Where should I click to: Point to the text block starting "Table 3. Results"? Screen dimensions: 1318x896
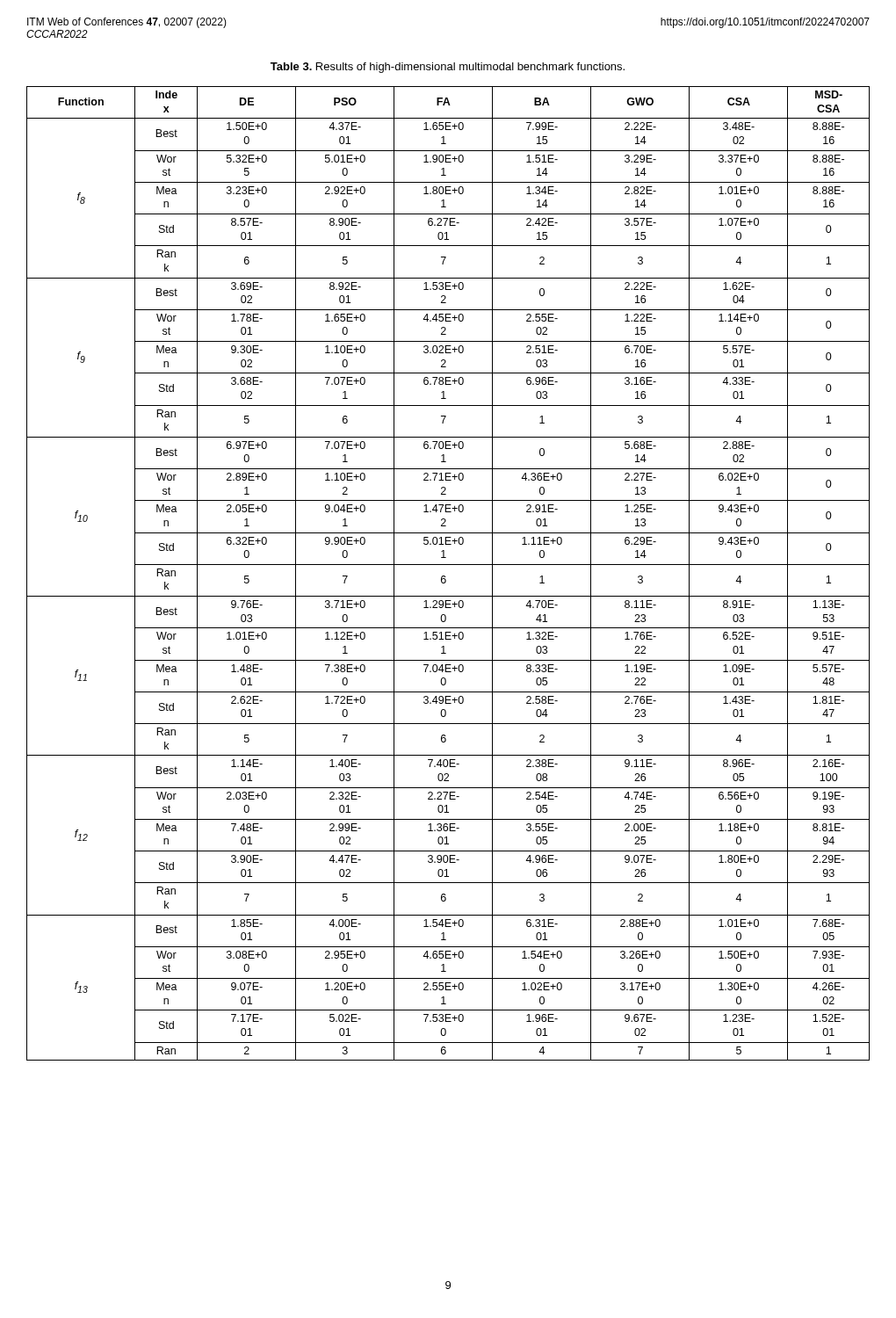point(448,66)
